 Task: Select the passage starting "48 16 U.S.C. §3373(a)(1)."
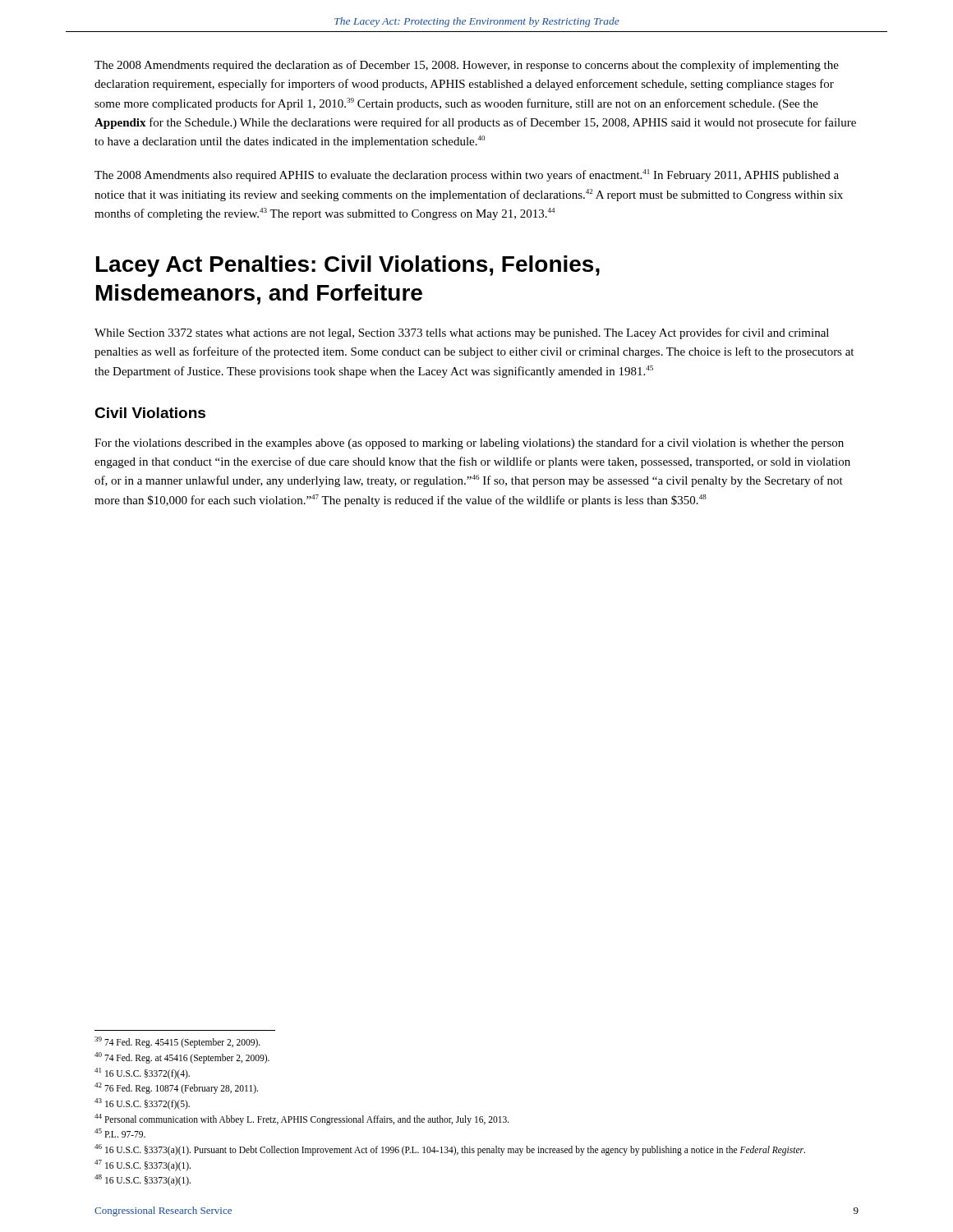143,1180
